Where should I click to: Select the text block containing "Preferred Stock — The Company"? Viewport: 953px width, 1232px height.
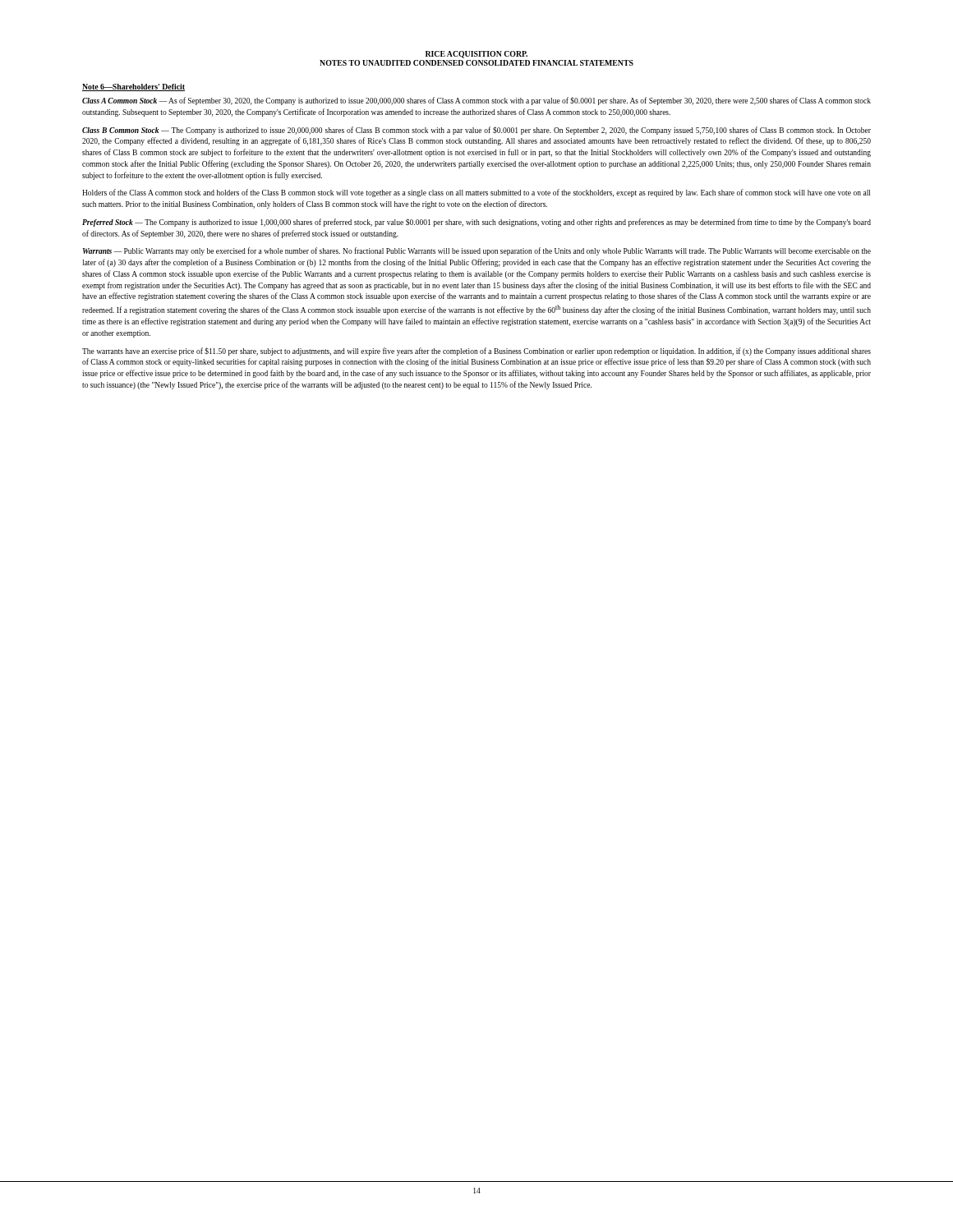pyautogui.click(x=476, y=228)
